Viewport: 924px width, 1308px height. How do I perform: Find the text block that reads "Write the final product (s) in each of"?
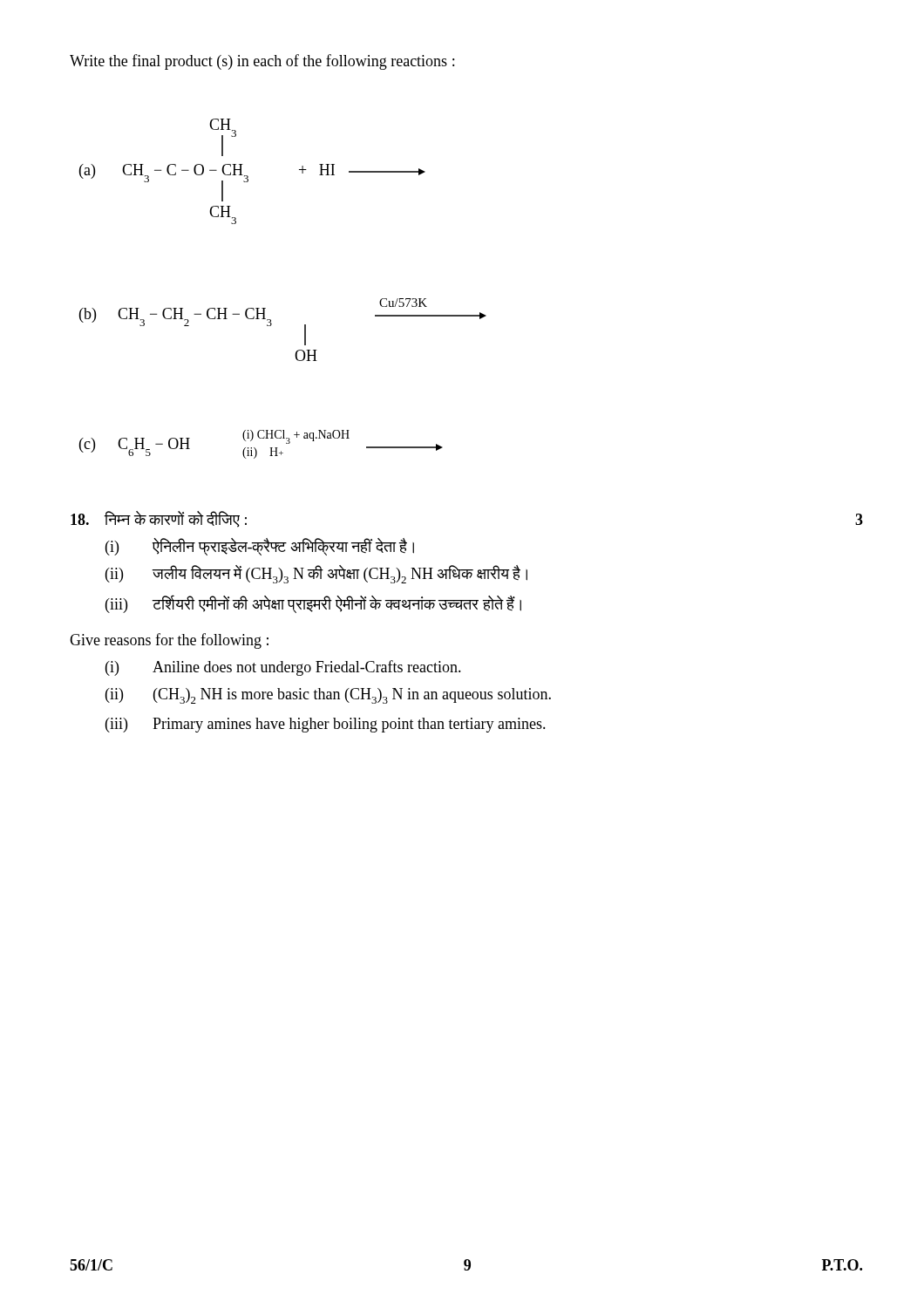click(x=263, y=61)
